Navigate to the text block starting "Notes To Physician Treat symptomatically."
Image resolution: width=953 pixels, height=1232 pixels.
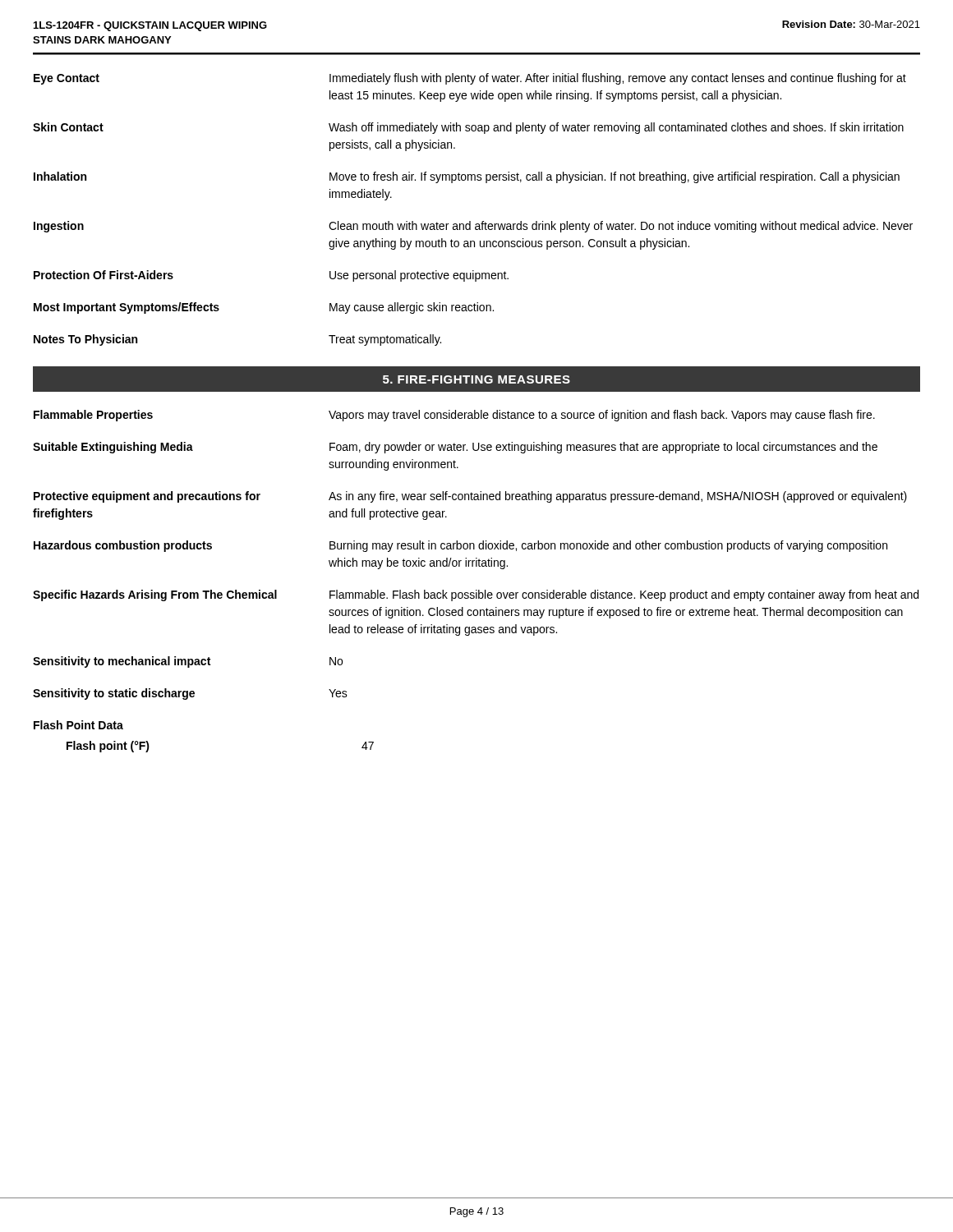pyautogui.click(x=88, y=340)
